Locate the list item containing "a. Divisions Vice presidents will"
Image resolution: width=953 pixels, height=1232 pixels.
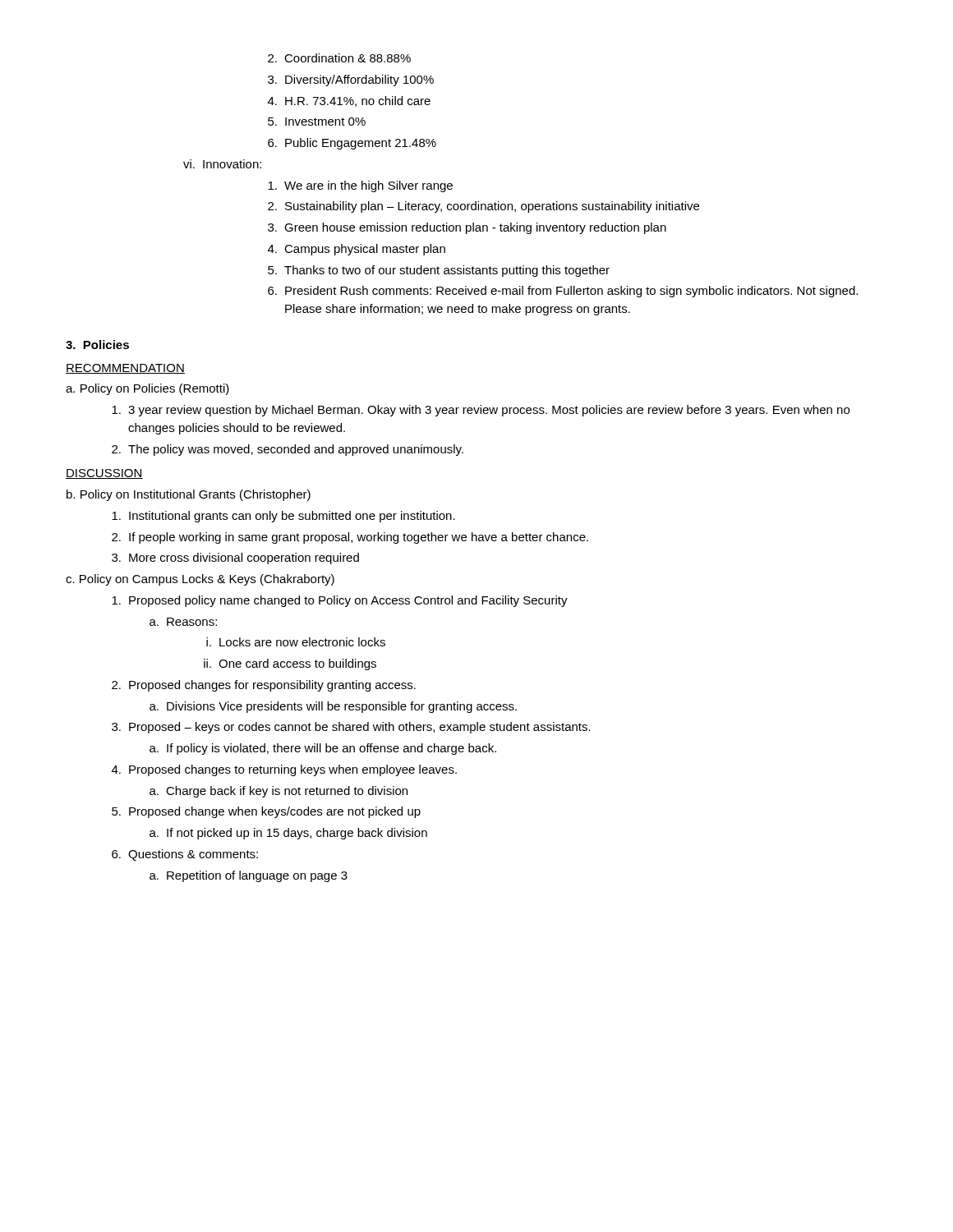click(513, 706)
